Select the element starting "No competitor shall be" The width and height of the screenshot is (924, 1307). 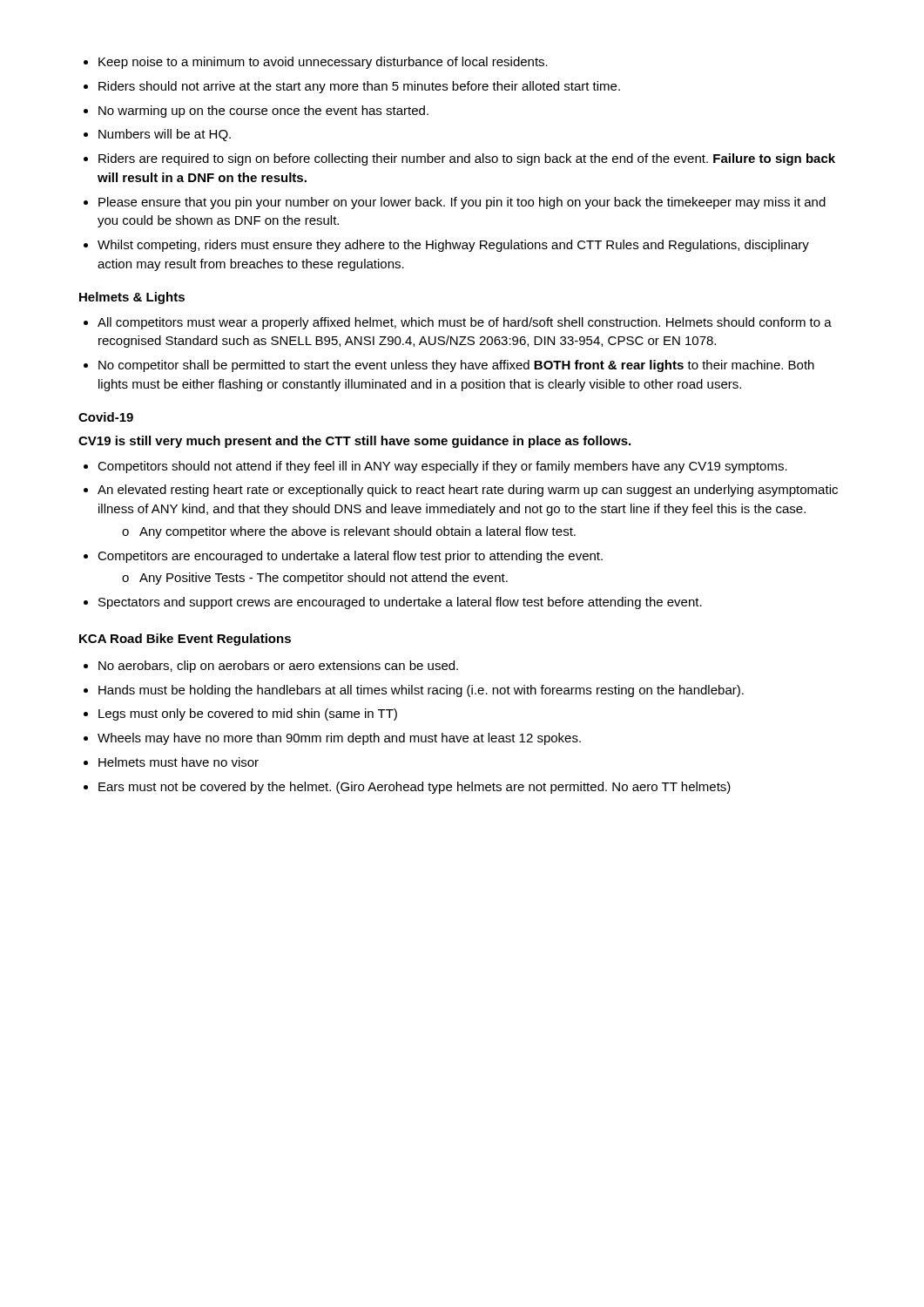(x=456, y=374)
